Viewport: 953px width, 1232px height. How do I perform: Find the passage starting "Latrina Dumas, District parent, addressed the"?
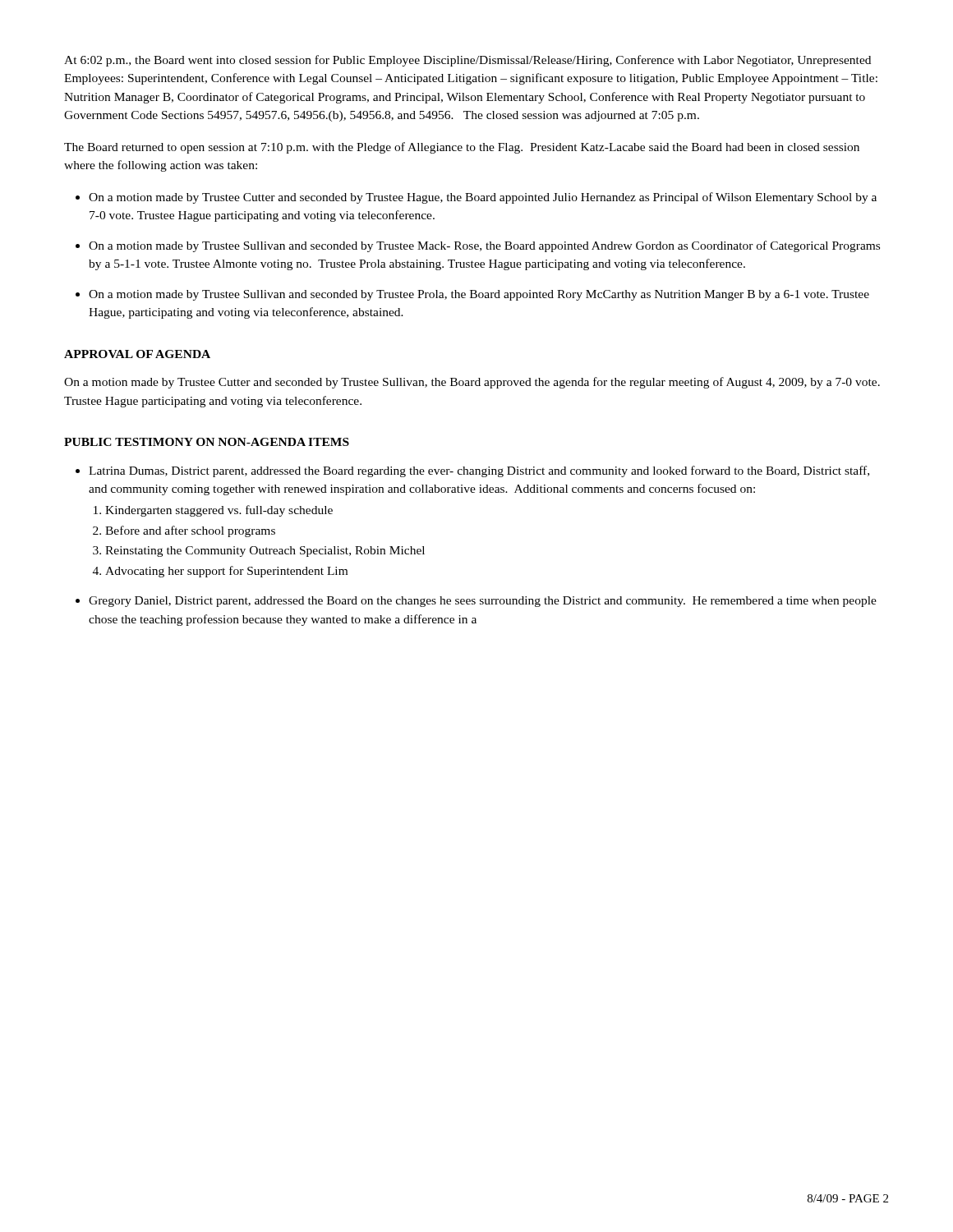pyautogui.click(x=479, y=471)
